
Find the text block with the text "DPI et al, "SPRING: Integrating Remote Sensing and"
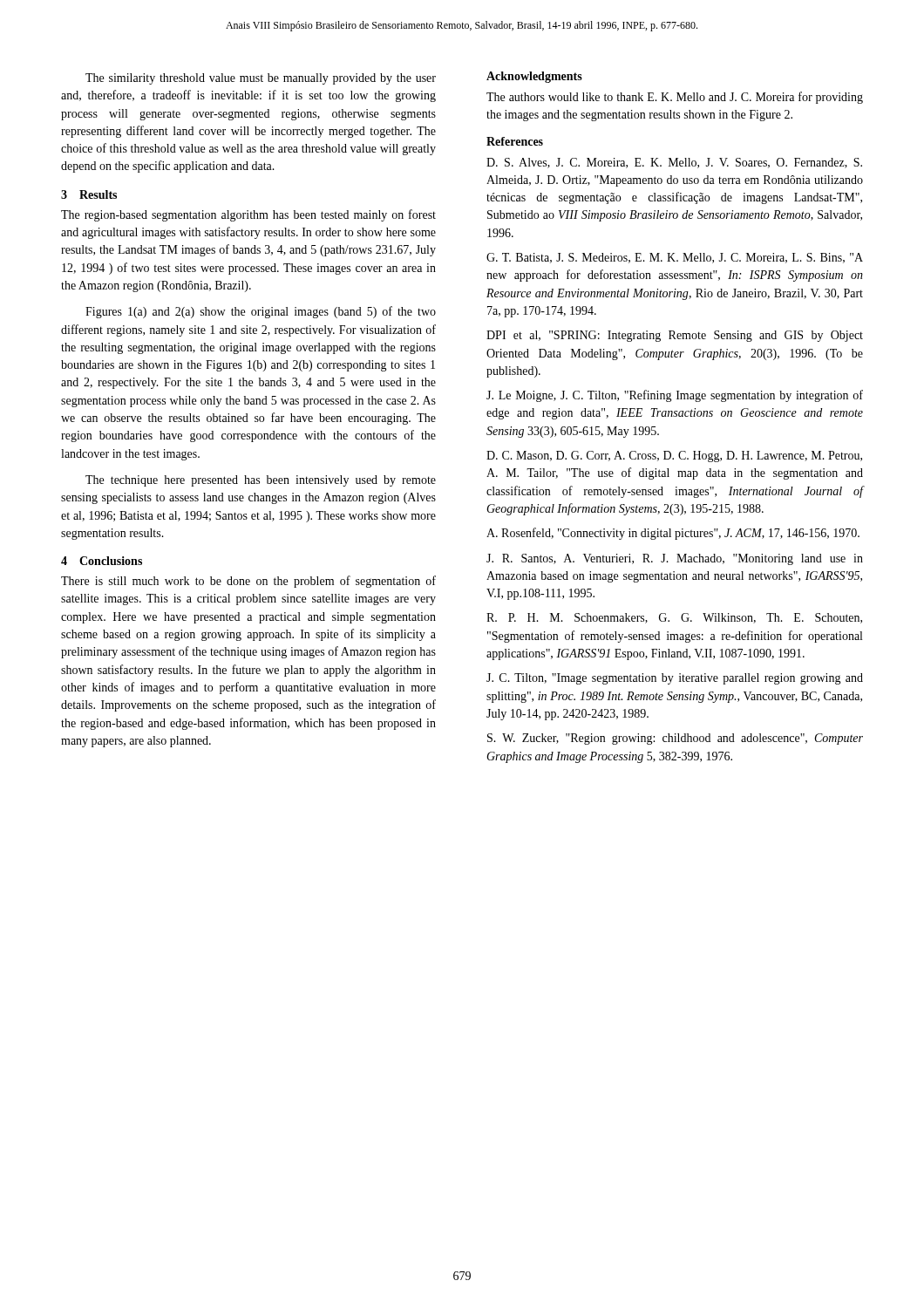[x=675, y=353]
